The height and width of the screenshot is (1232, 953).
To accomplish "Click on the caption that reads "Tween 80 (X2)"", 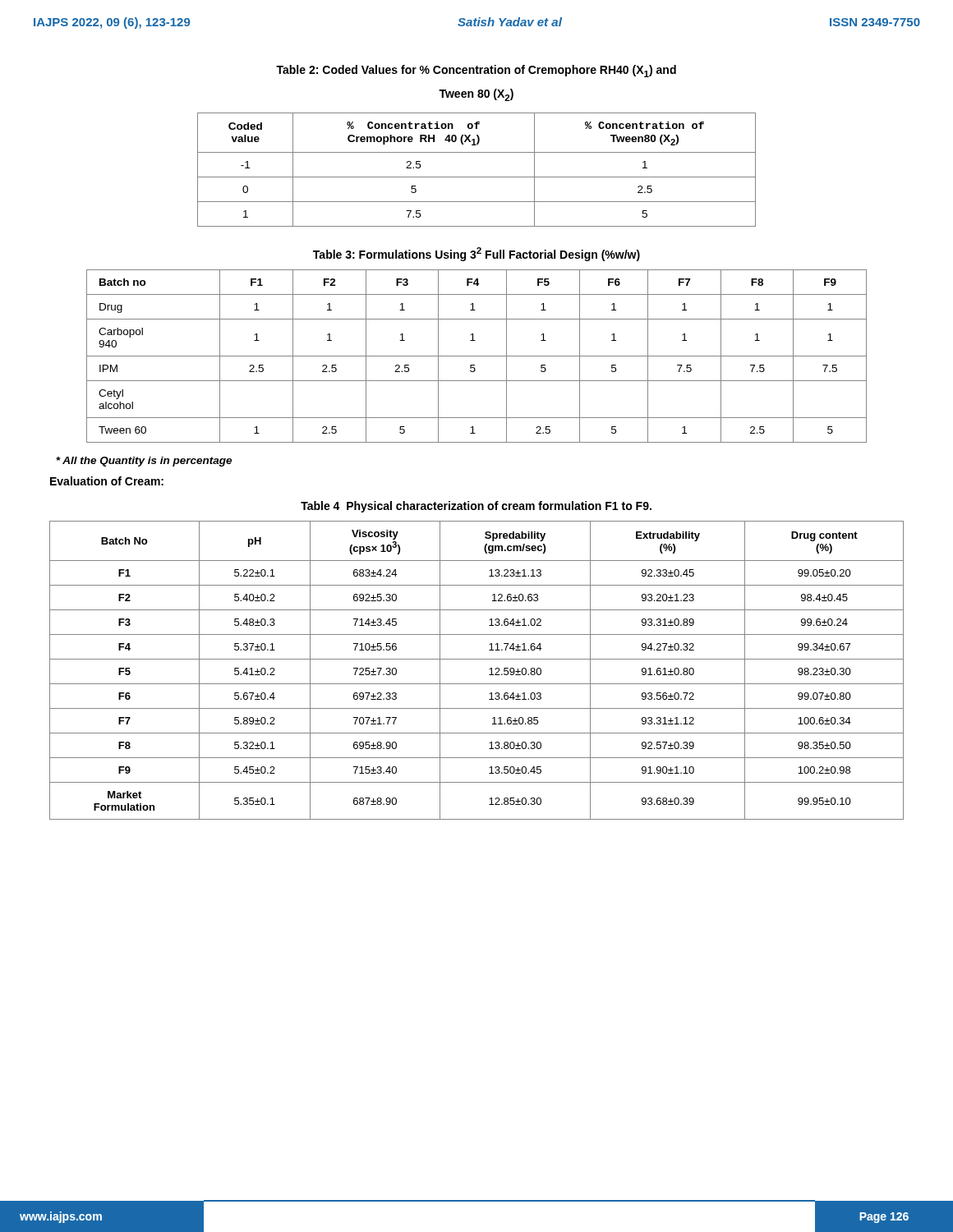I will point(476,95).
